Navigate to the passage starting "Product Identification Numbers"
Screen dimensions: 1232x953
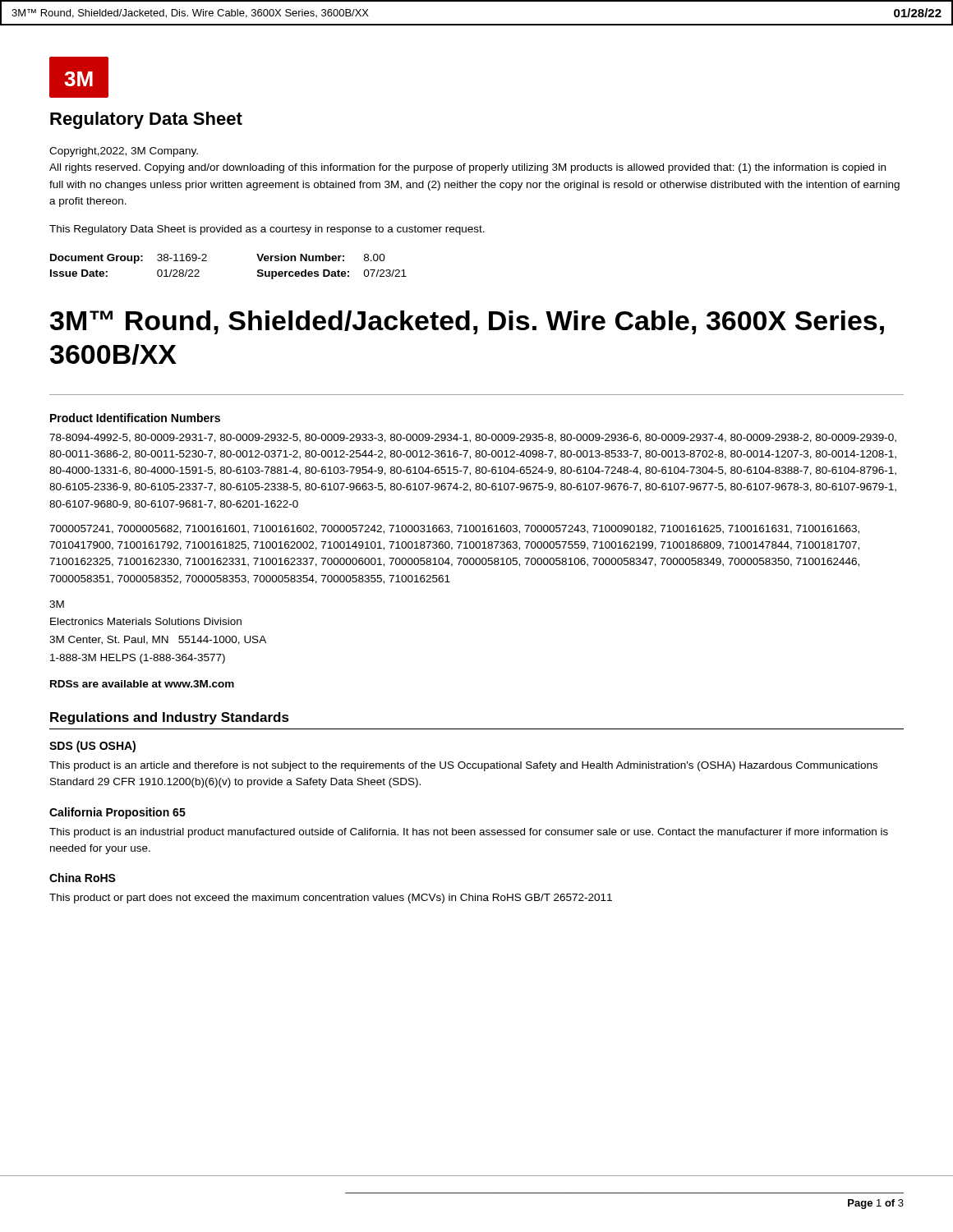135,418
